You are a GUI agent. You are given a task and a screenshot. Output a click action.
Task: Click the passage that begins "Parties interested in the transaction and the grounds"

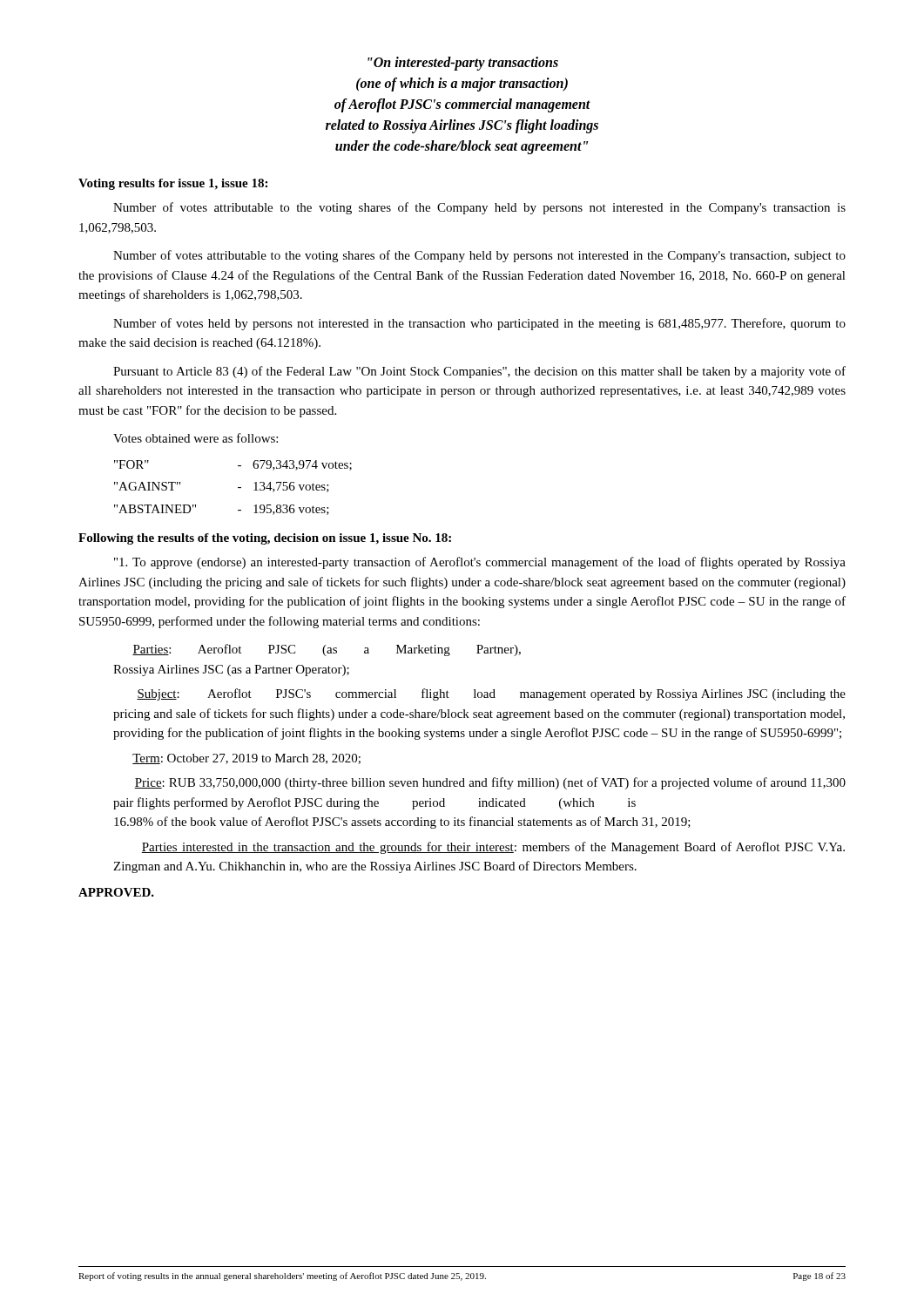[479, 856]
